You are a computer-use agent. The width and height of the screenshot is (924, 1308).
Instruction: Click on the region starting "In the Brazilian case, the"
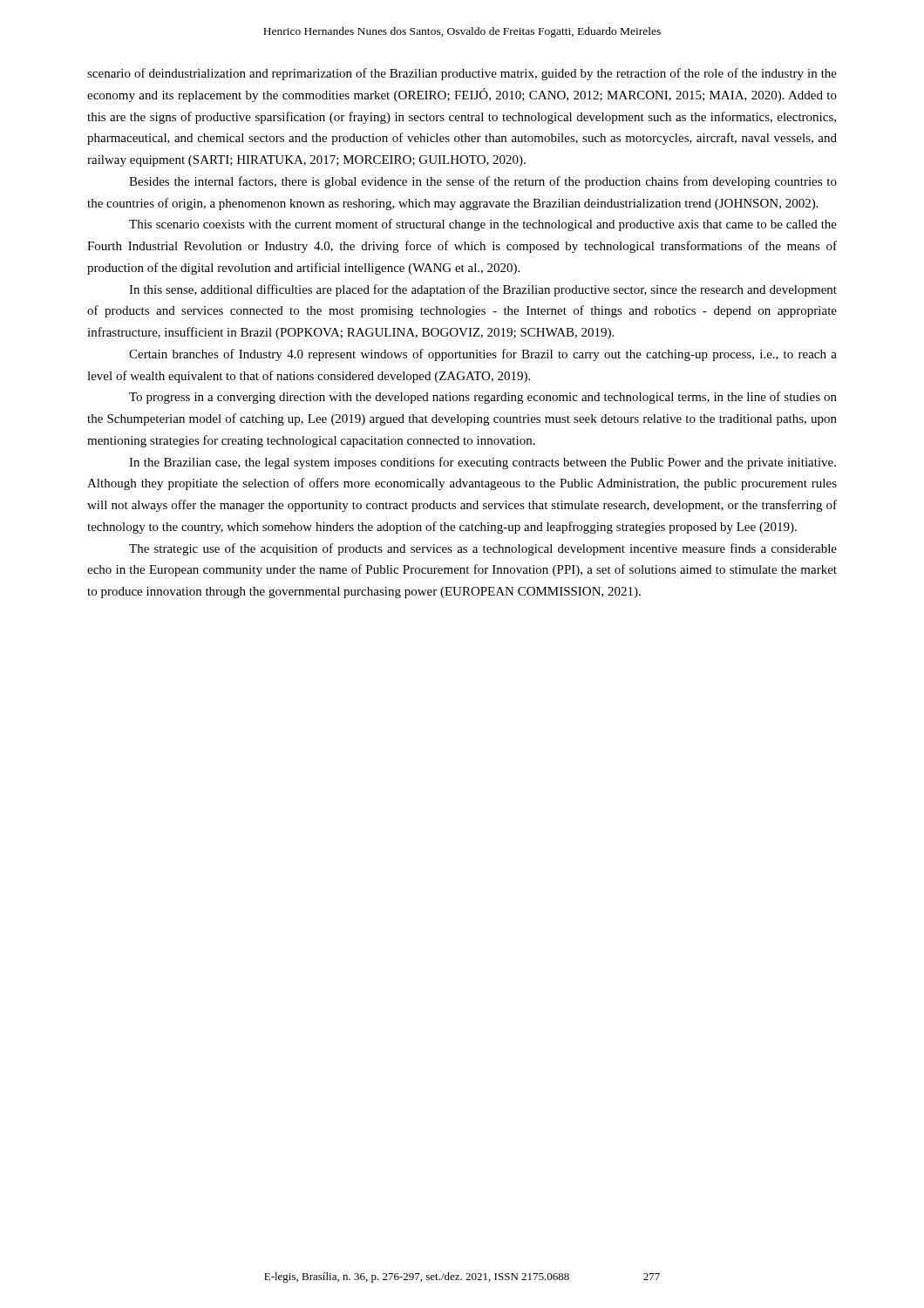[462, 494]
